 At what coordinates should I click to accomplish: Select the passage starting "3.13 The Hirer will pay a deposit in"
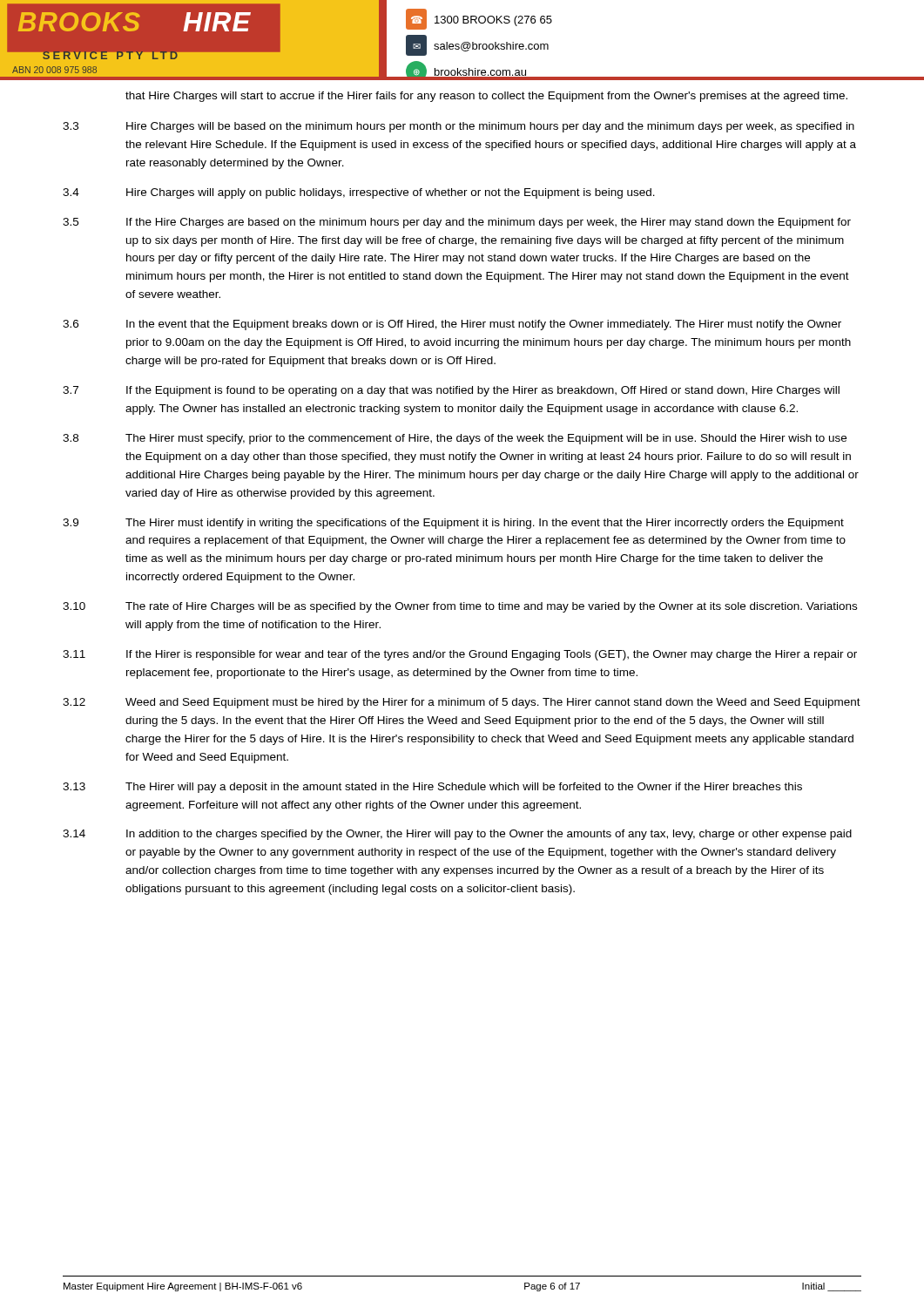pyautogui.click(x=462, y=796)
